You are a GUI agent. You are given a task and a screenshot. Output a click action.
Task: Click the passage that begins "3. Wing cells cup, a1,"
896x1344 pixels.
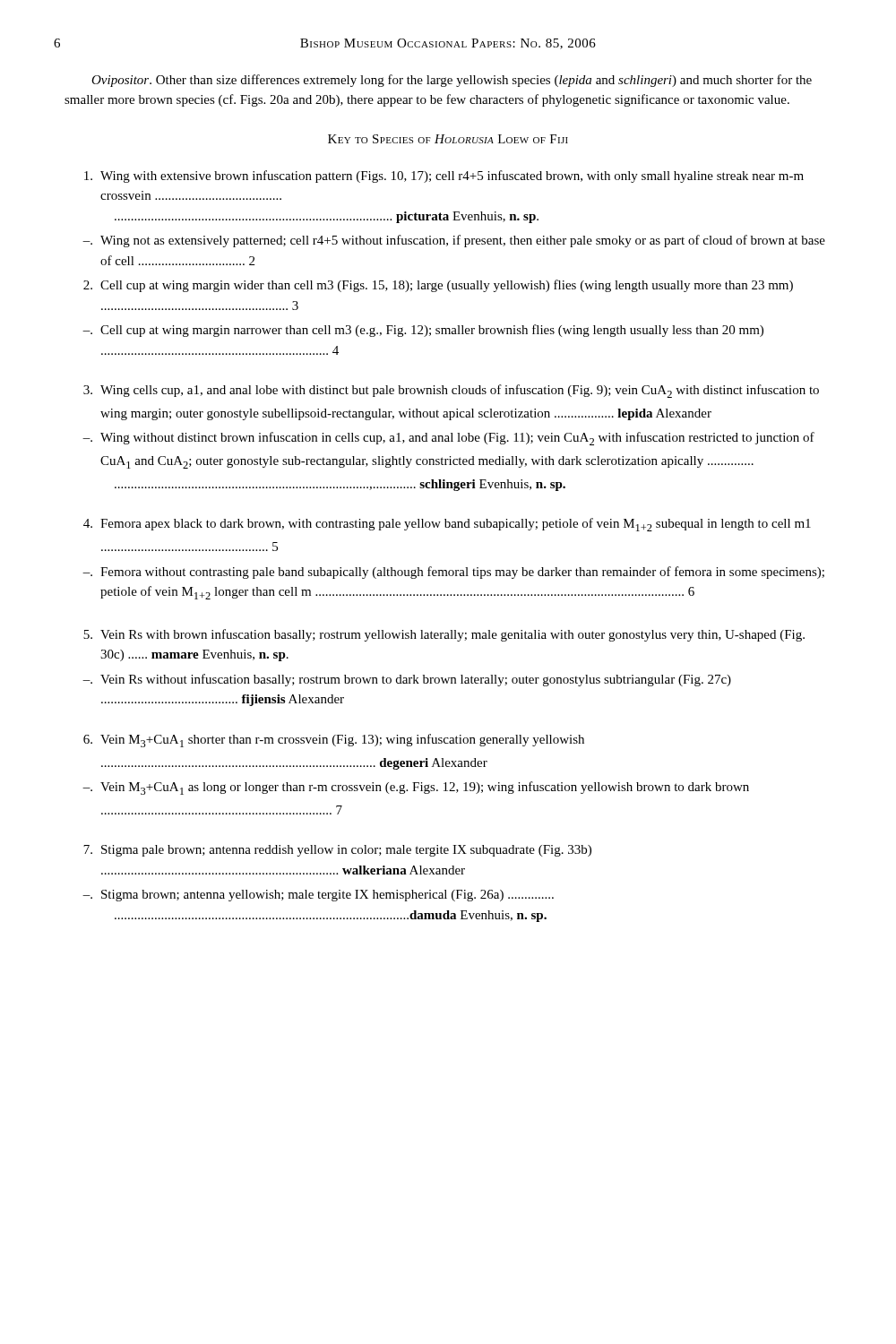tap(448, 404)
